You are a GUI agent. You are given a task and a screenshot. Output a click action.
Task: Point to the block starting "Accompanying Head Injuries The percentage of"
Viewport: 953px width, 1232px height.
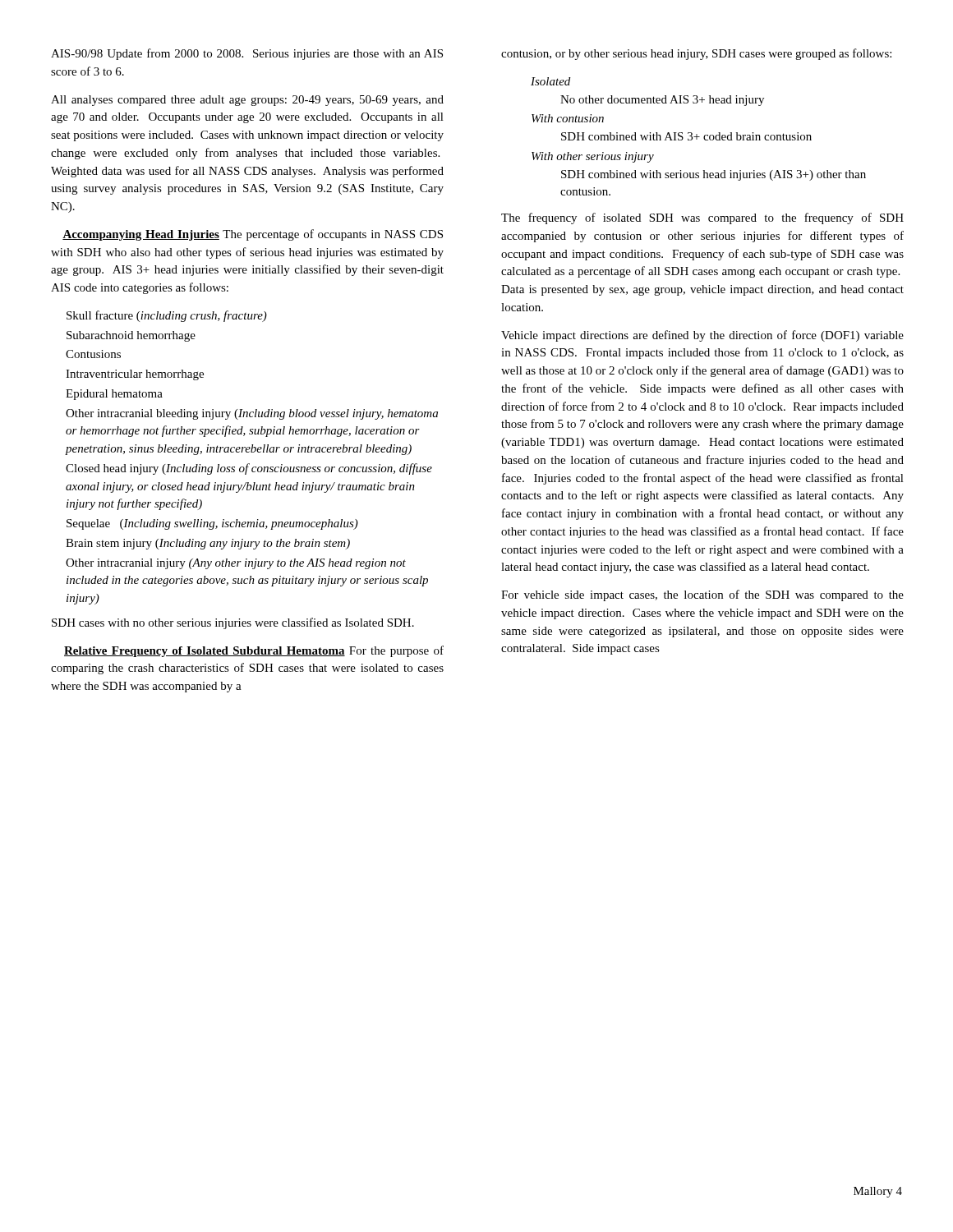[x=247, y=261]
